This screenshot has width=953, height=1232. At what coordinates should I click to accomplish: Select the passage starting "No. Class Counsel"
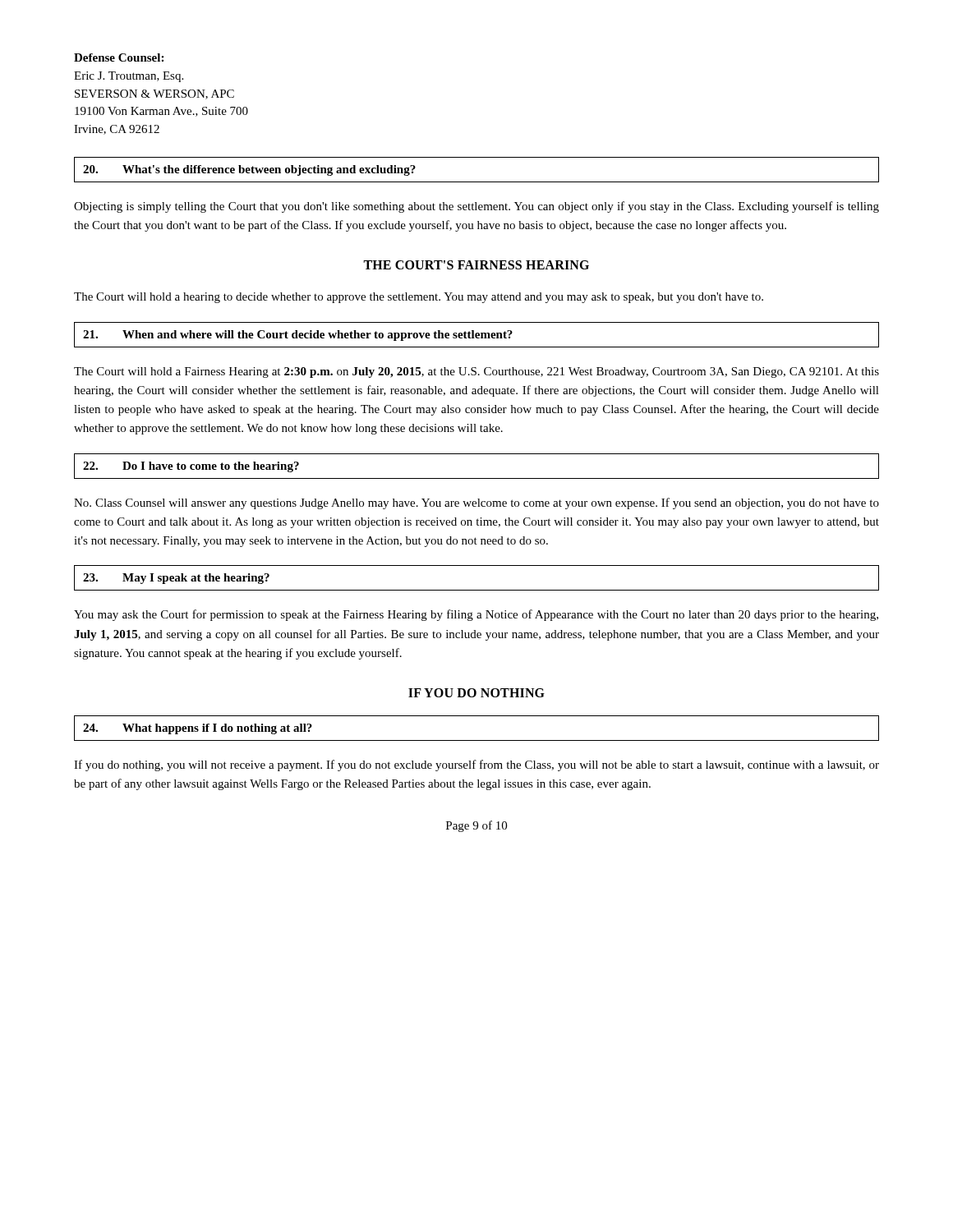tap(476, 521)
